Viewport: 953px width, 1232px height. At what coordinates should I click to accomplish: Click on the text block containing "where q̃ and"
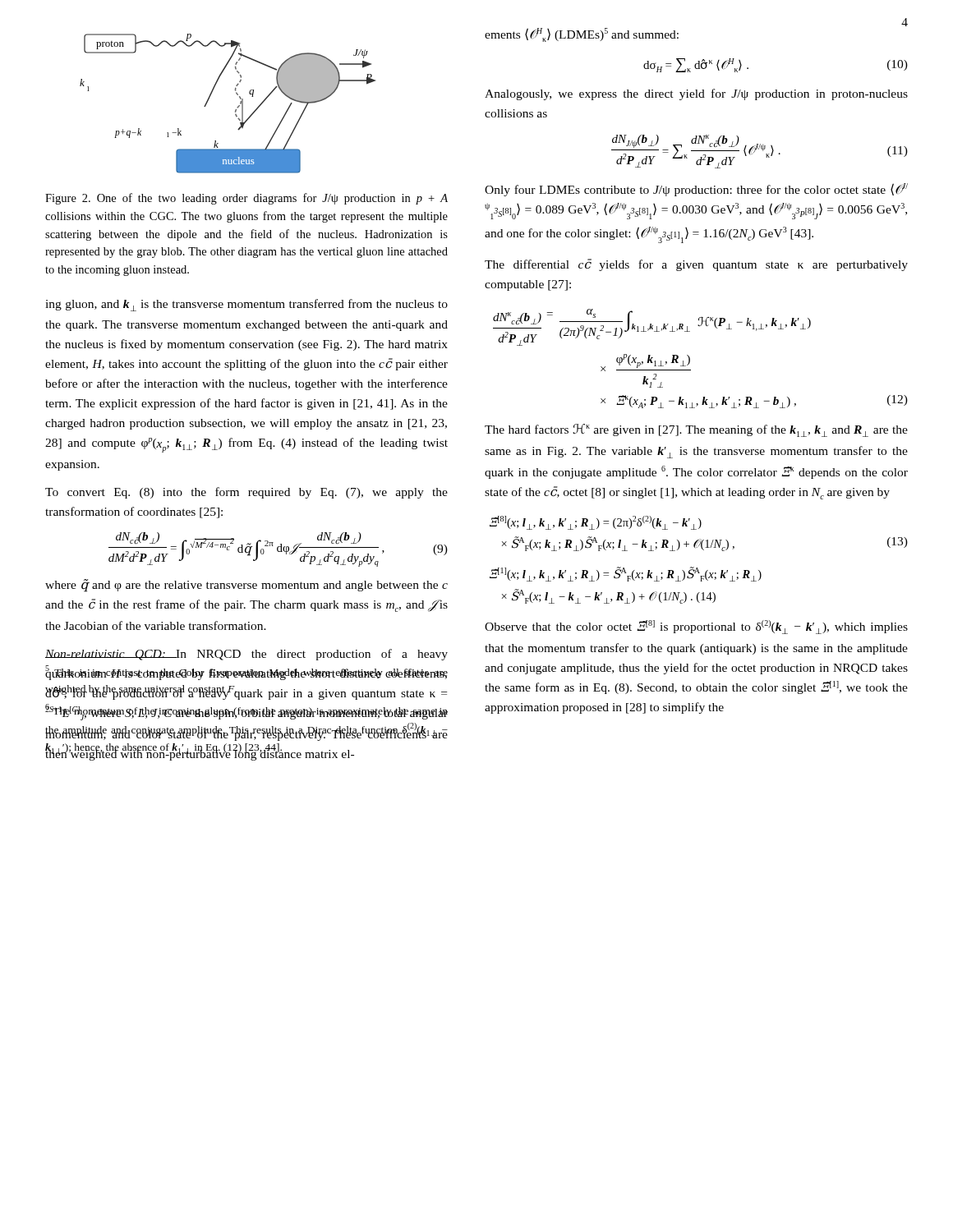point(246,605)
